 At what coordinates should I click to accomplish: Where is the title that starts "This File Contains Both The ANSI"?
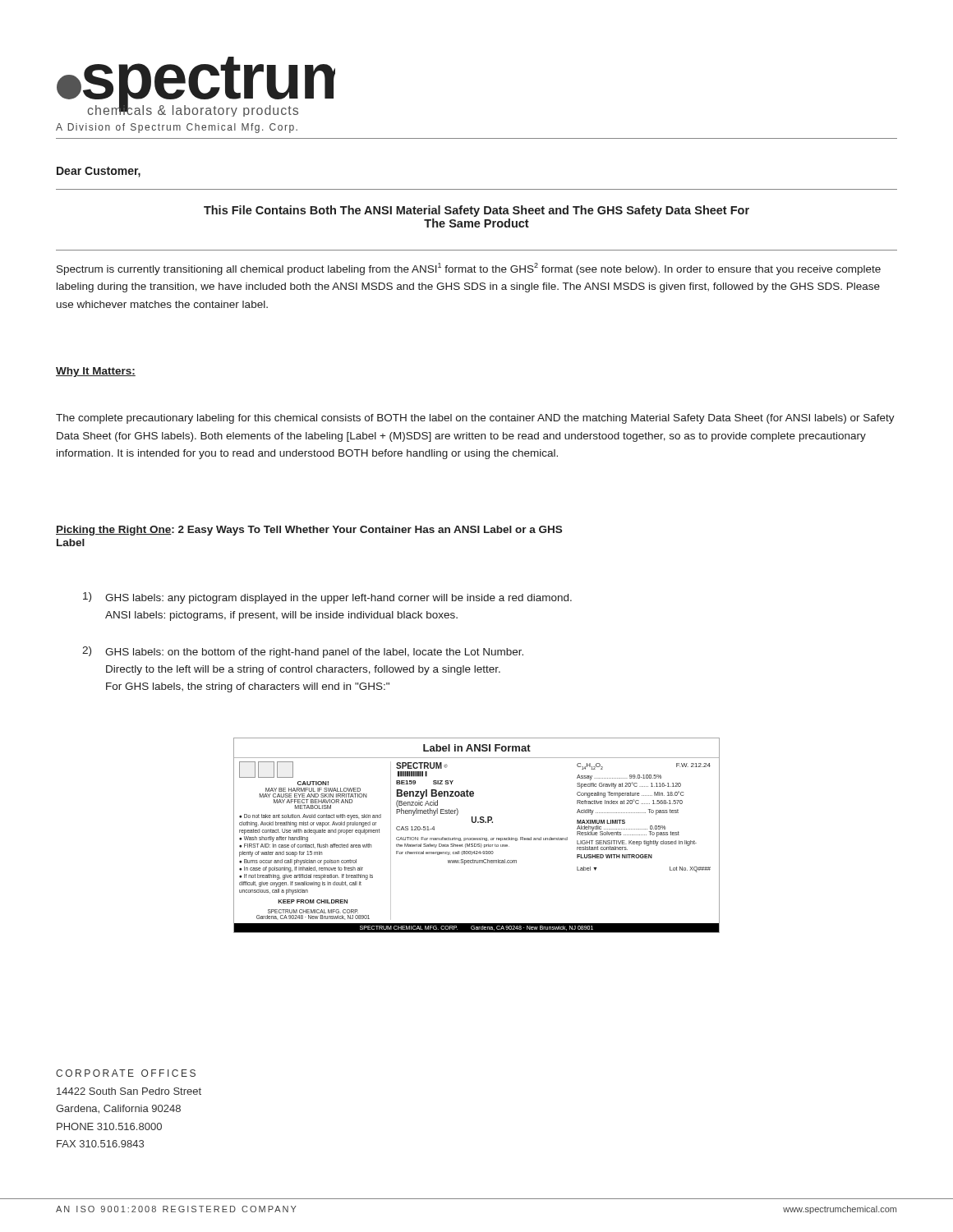click(476, 217)
